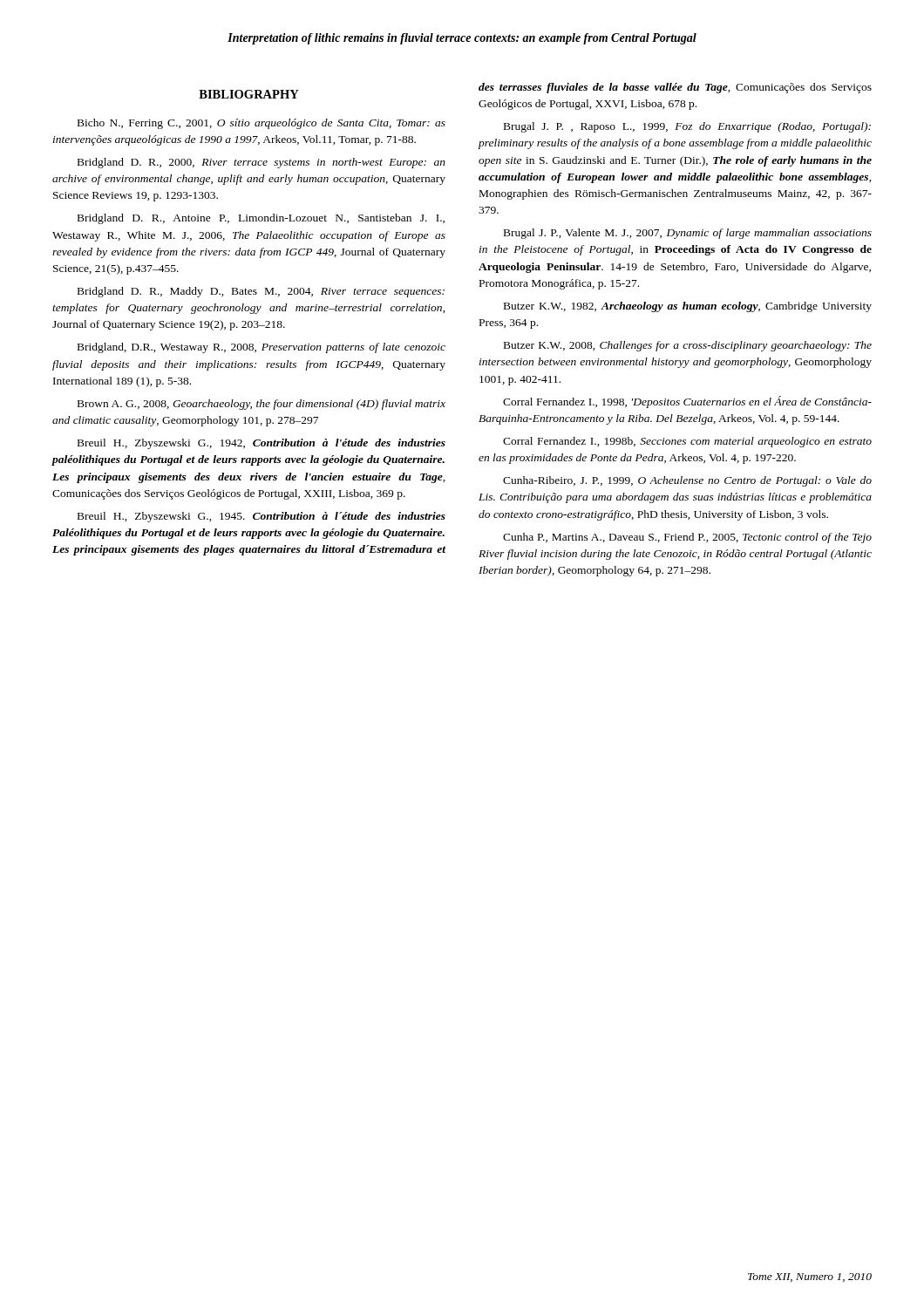Locate the region starting "Bridgland D. R., 2000, River terrace systems in"
Screen dimensions: 1308x924
(x=249, y=178)
